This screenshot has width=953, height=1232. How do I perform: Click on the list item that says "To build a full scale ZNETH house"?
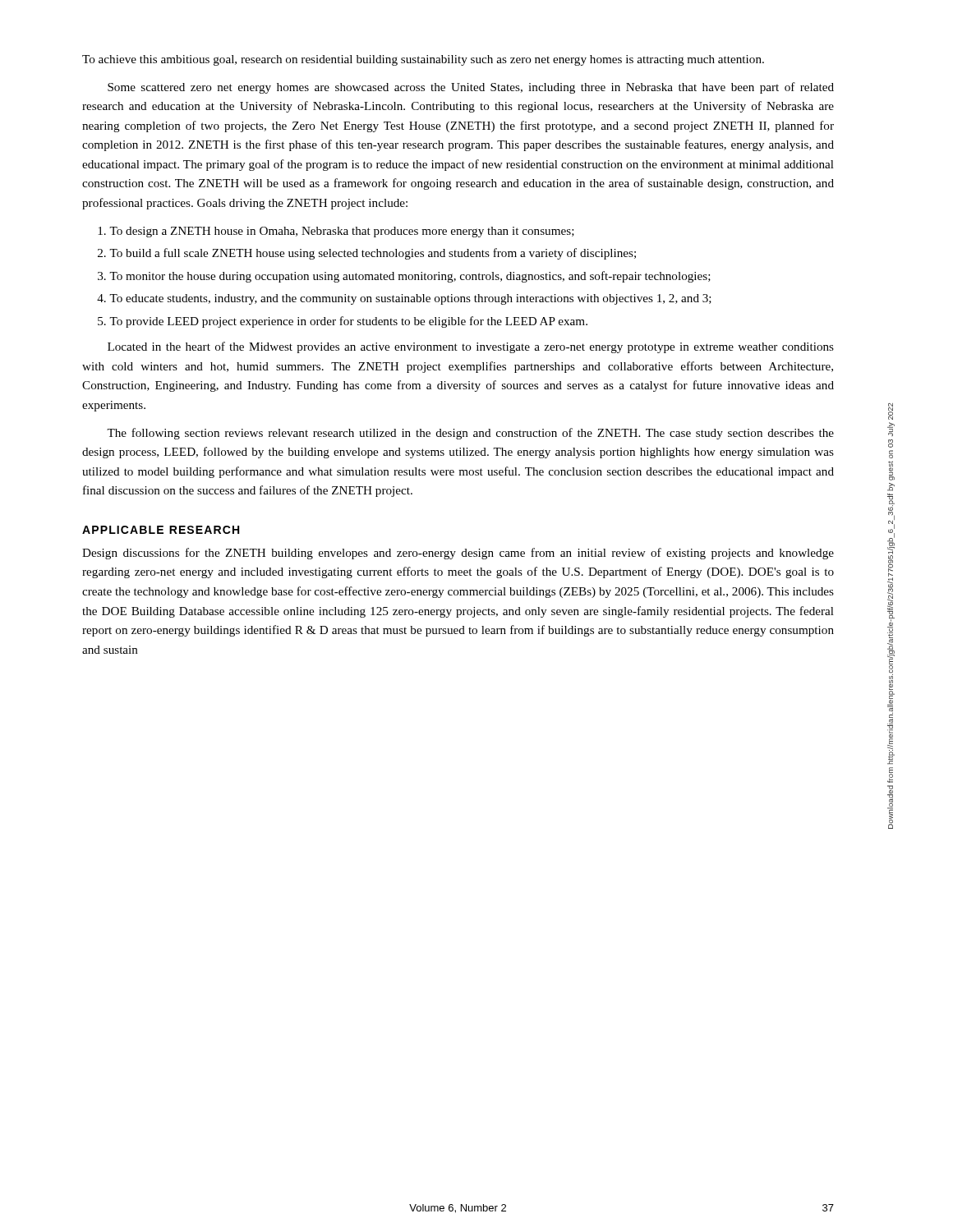(x=472, y=253)
